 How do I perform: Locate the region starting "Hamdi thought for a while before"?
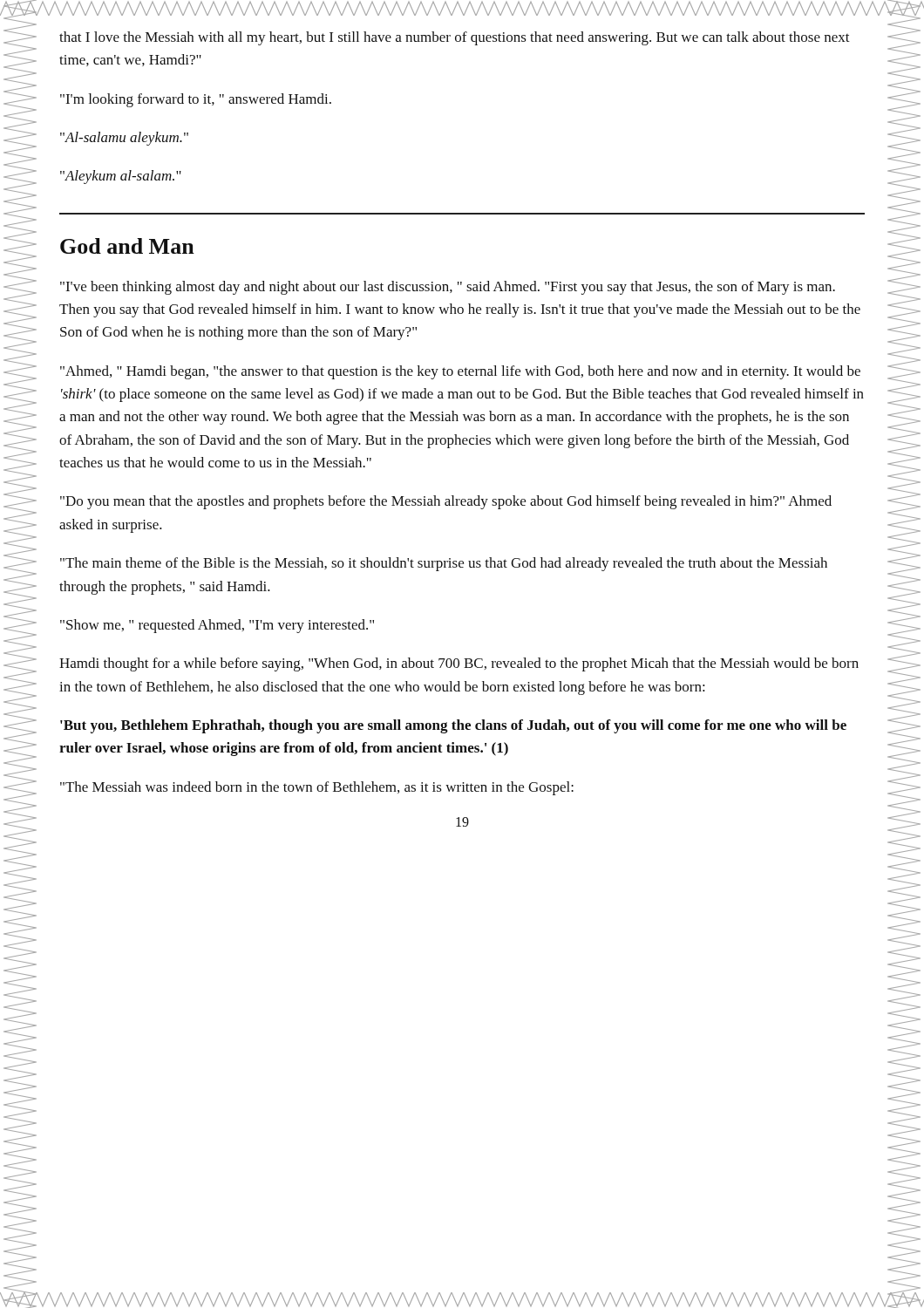point(459,675)
